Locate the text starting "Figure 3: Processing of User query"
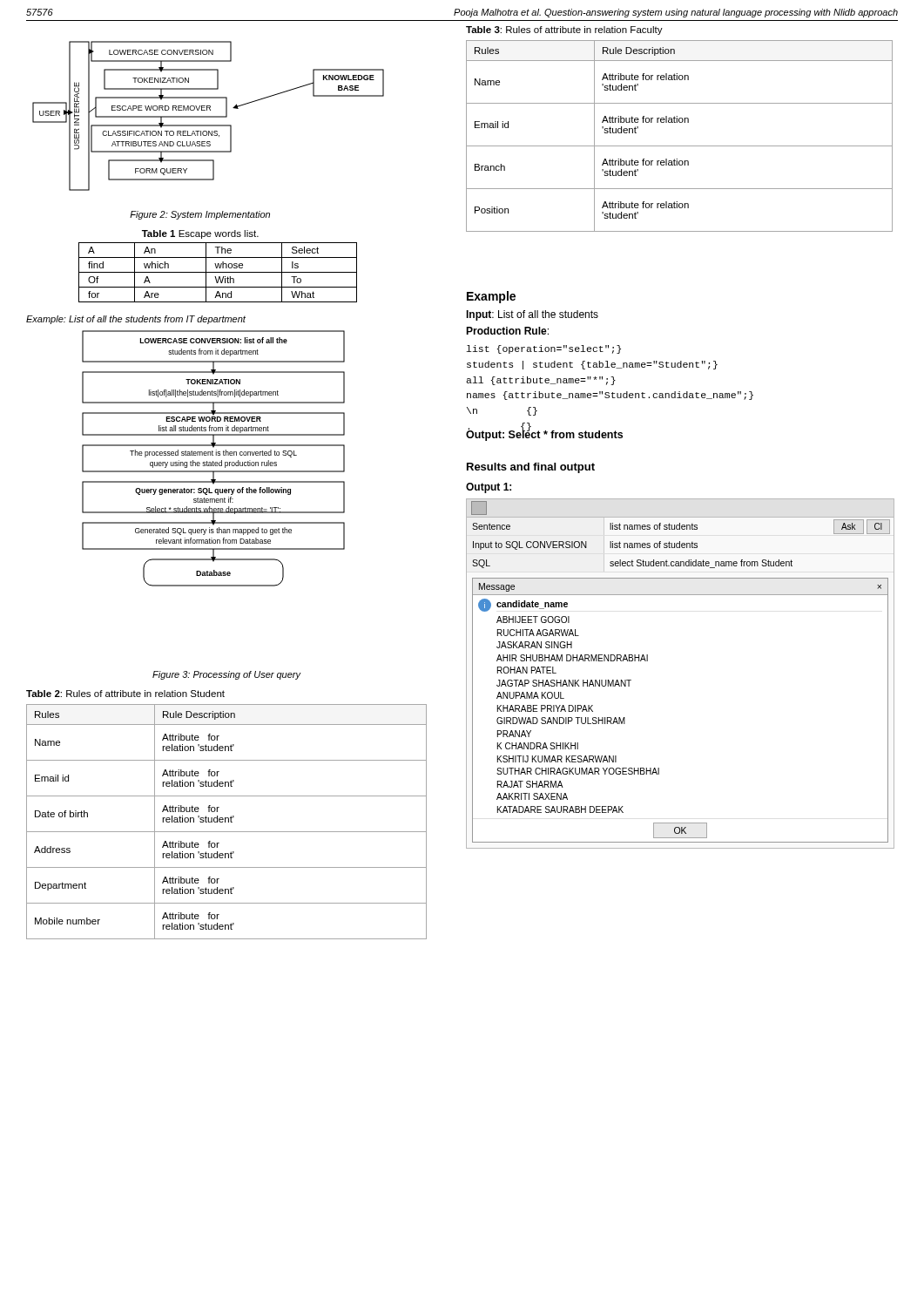 point(226,674)
